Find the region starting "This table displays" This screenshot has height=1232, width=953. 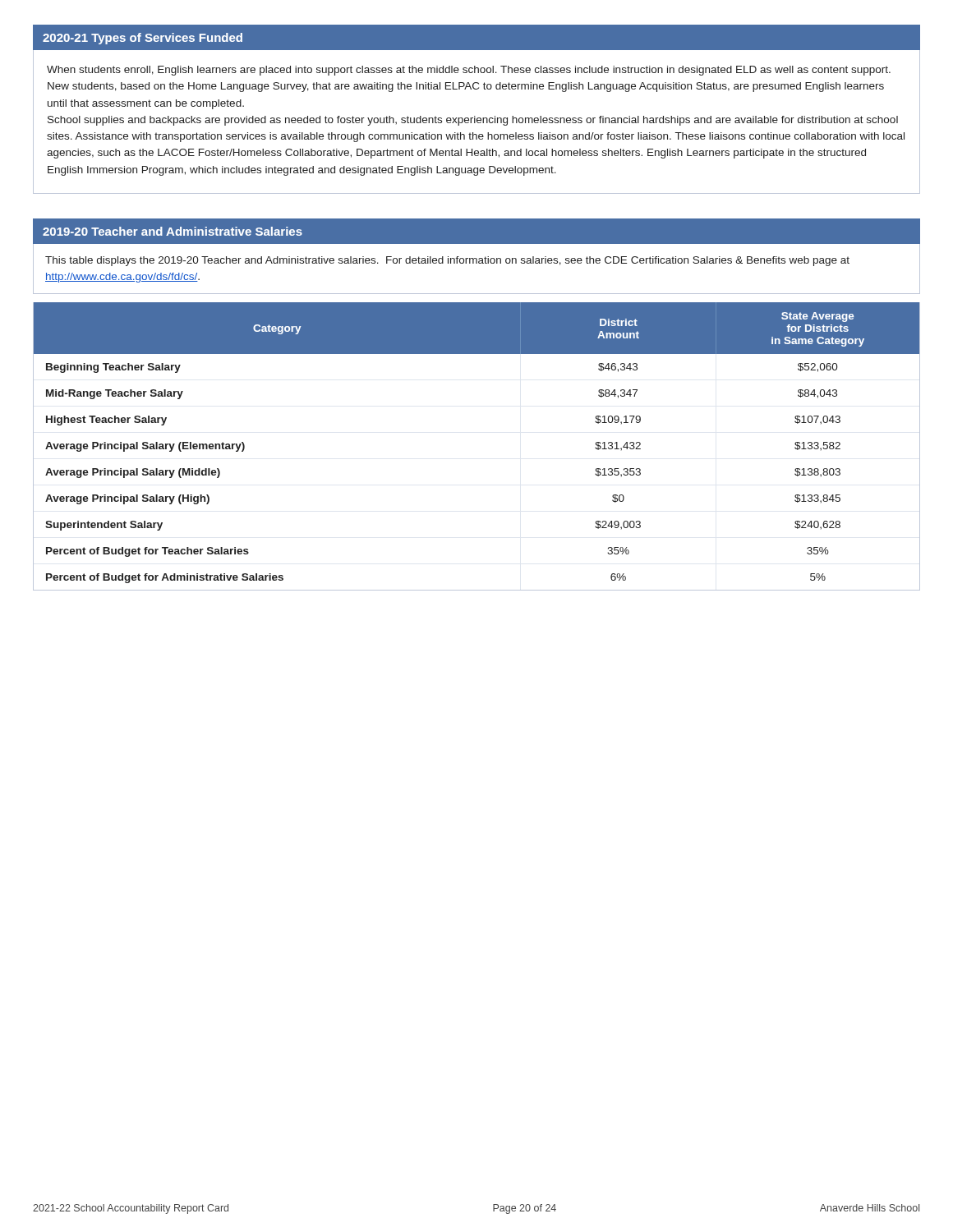pyautogui.click(x=447, y=268)
